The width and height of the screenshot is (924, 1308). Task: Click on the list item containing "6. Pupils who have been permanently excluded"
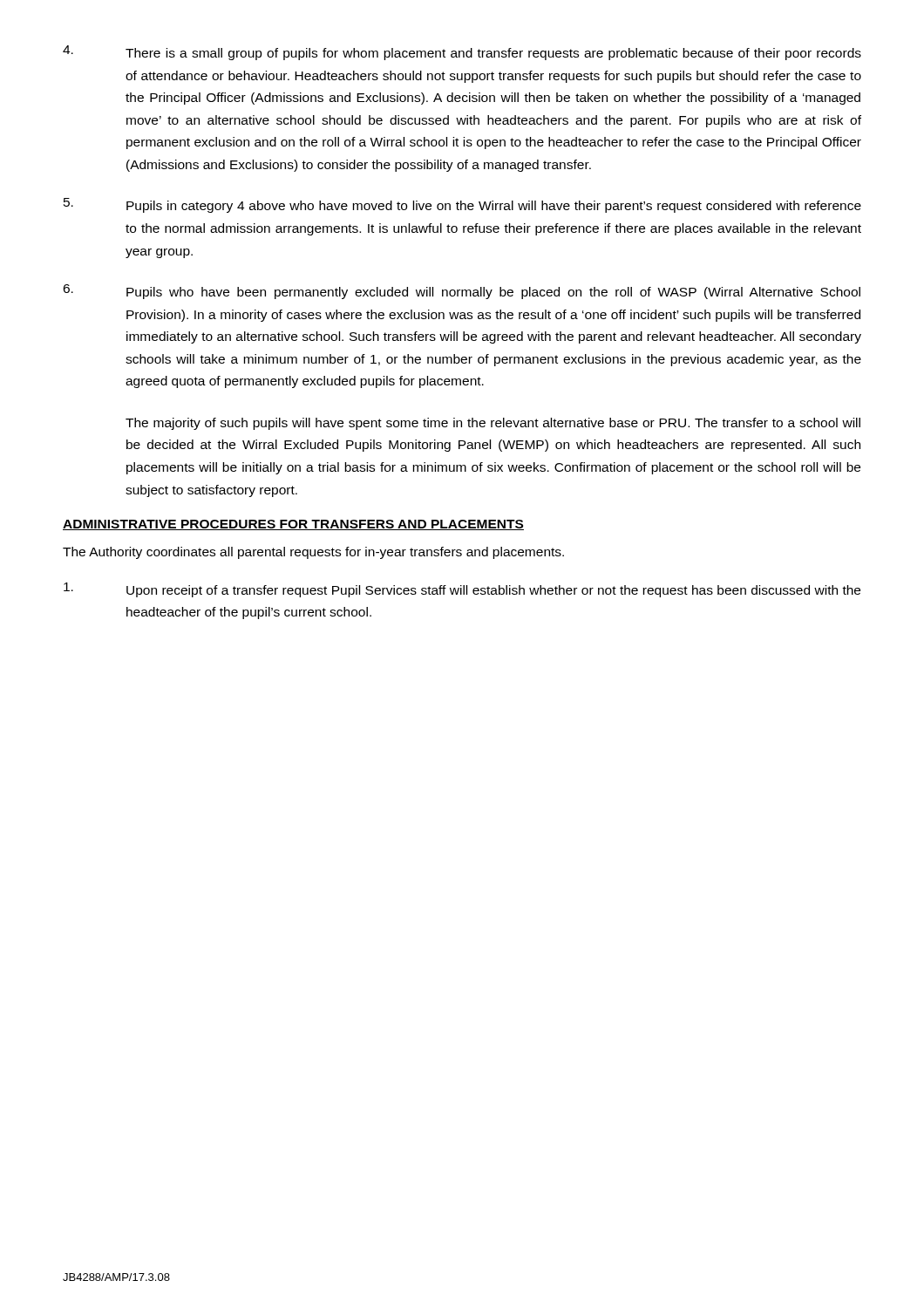(462, 337)
